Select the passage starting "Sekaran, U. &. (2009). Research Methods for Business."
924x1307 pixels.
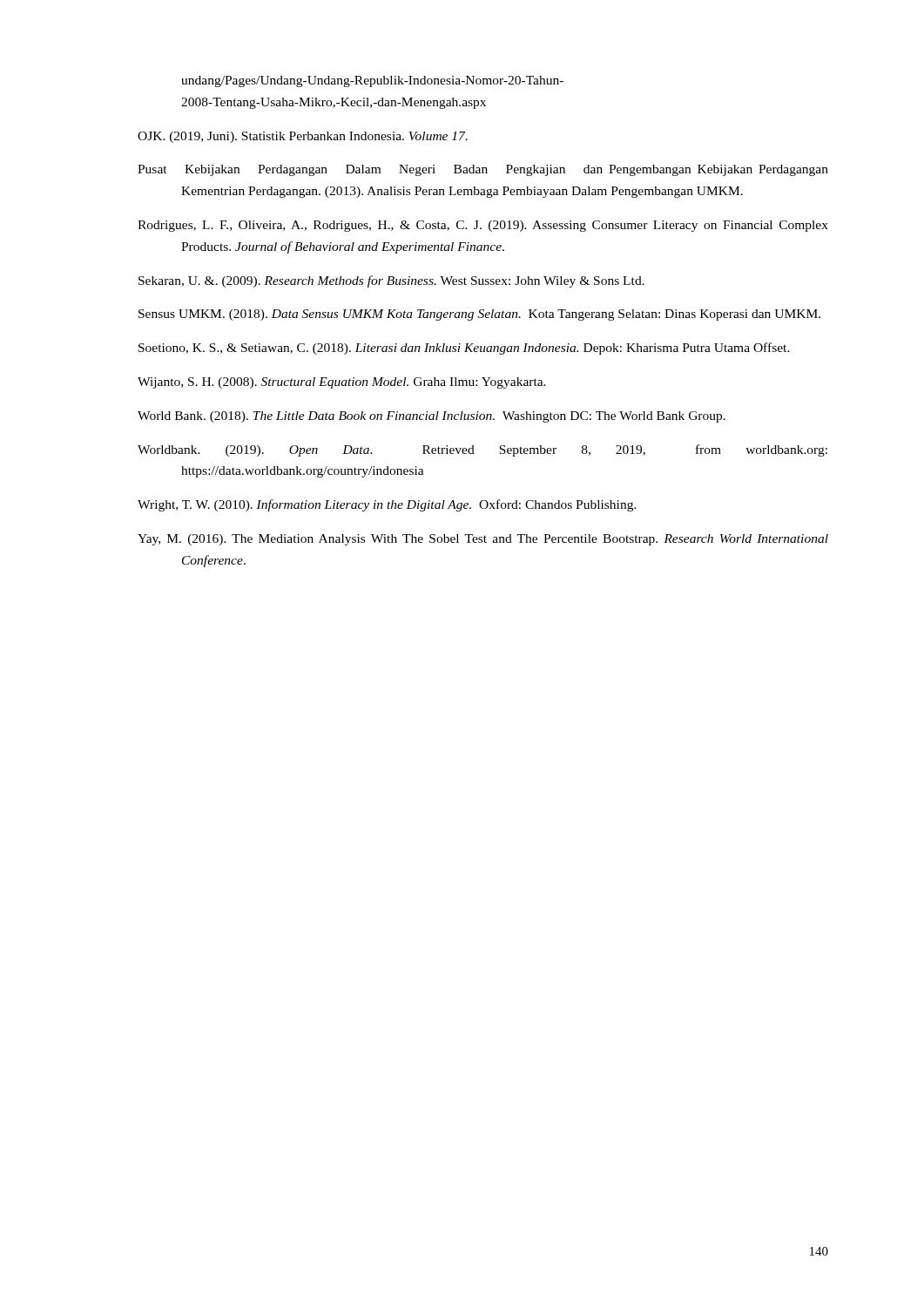pos(391,280)
